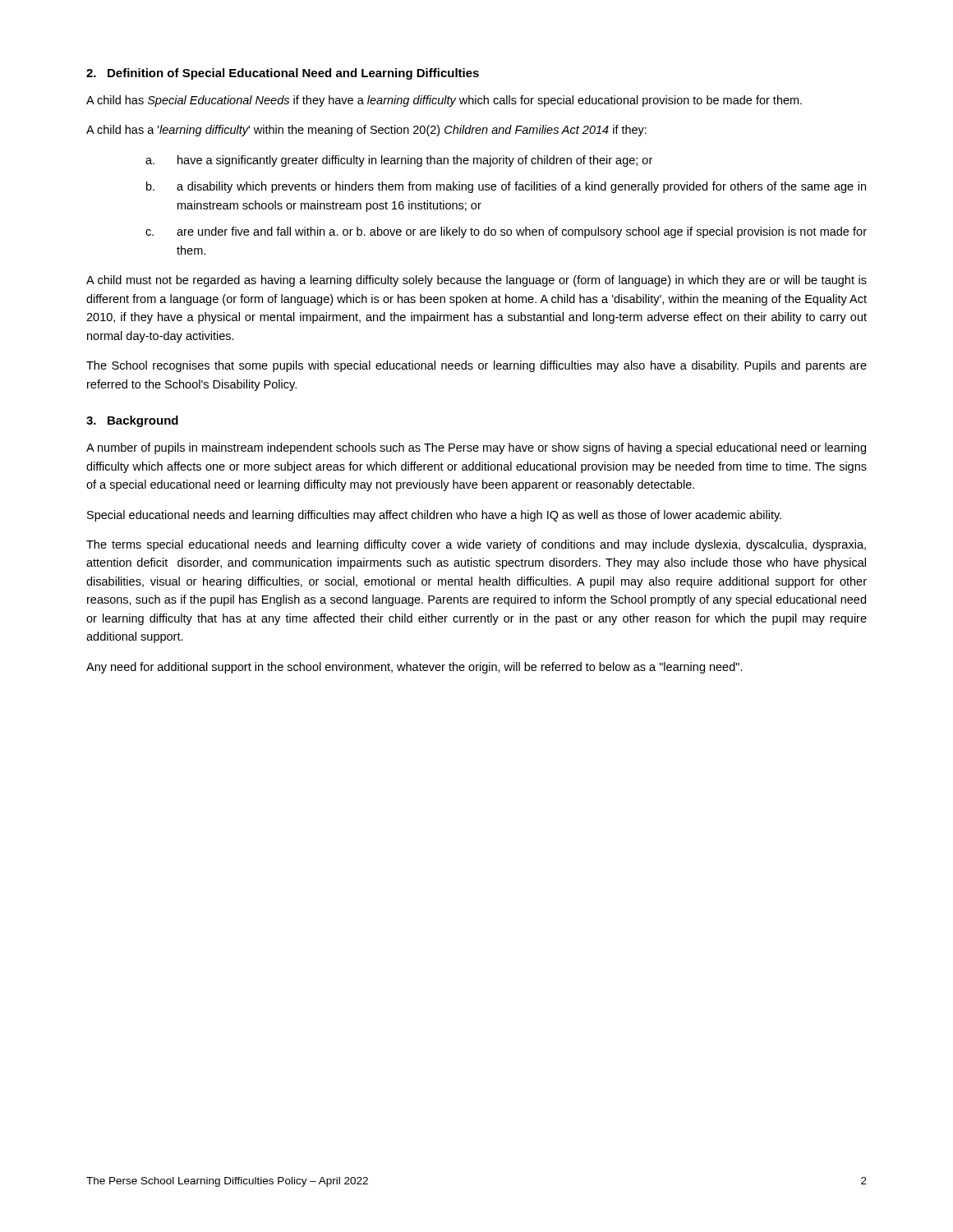Point to the block beginning "A number of pupils in mainstream independent schools"
This screenshot has height=1232, width=953.
coord(476,466)
